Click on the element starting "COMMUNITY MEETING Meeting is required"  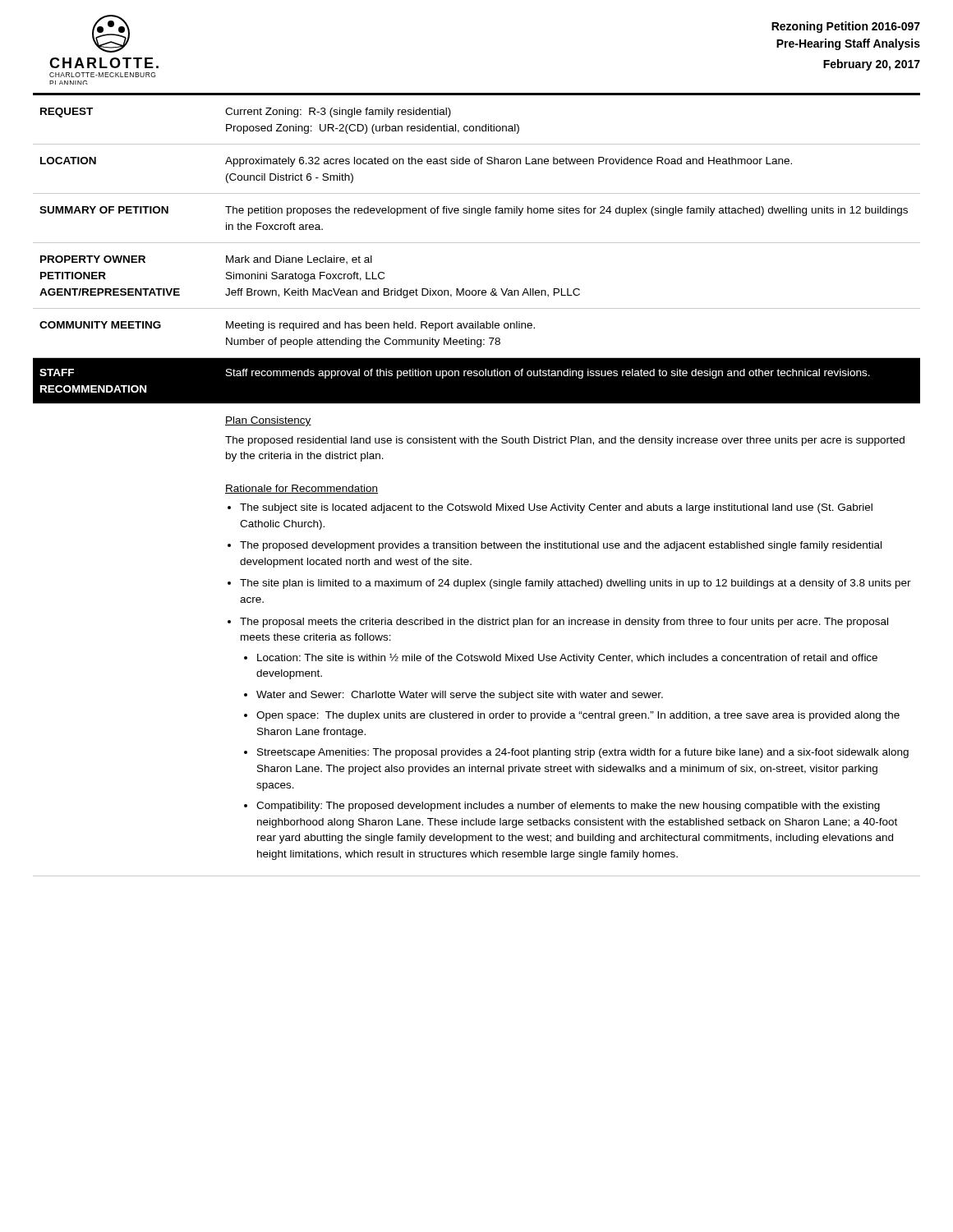(x=476, y=333)
